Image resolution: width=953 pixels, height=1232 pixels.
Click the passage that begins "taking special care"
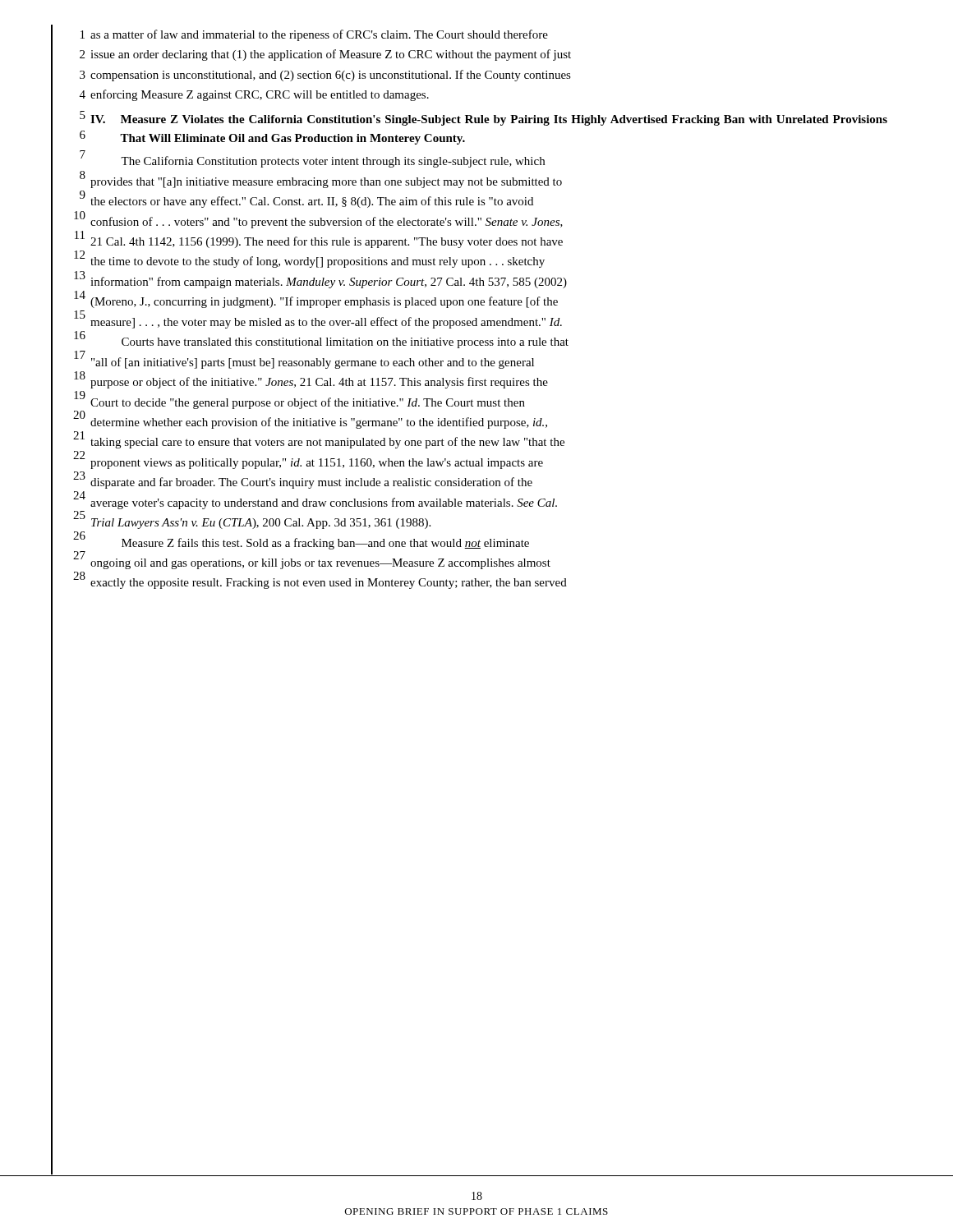pos(328,442)
